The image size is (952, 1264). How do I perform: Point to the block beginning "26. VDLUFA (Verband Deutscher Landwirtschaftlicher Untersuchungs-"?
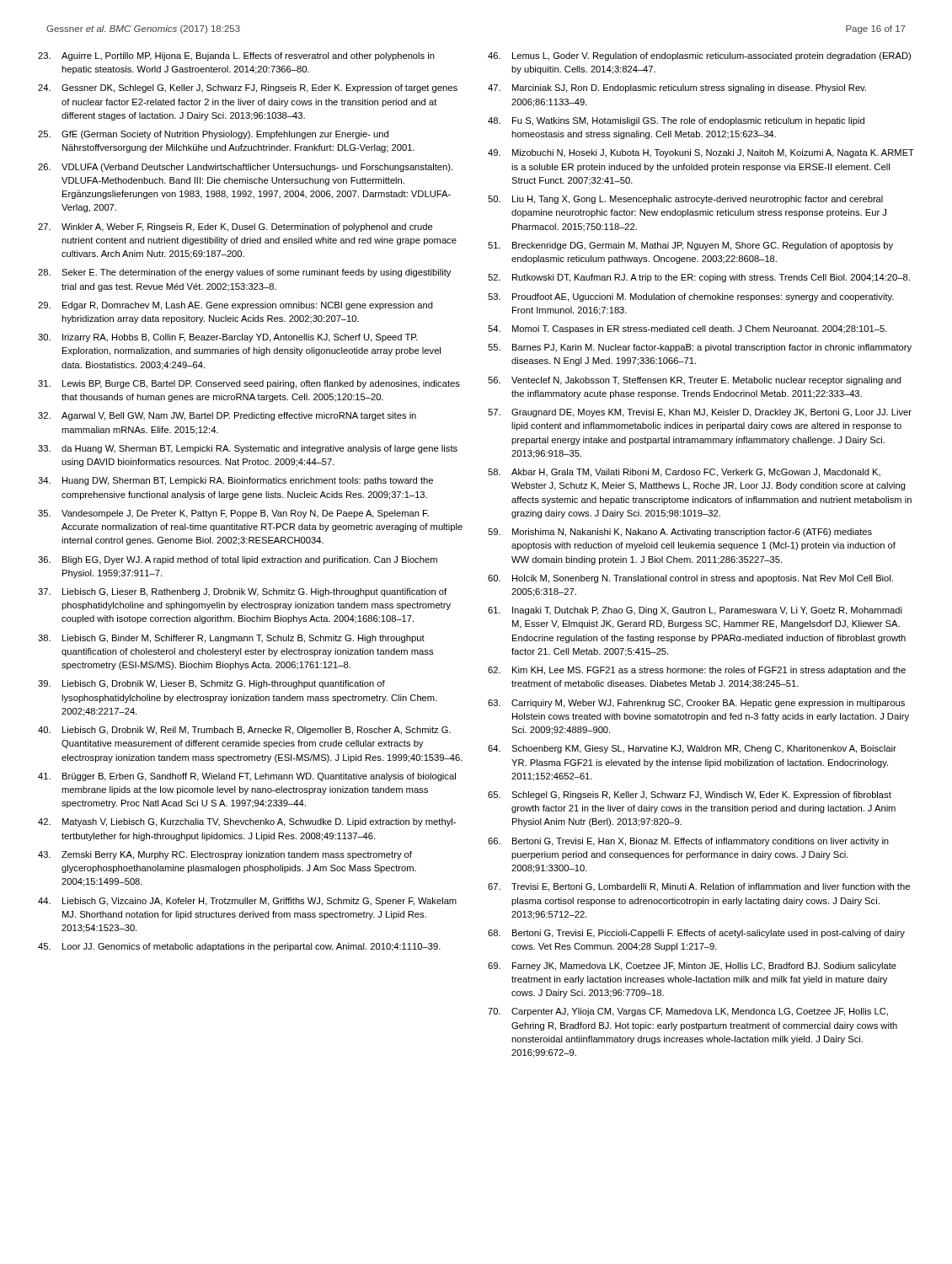(251, 187)
